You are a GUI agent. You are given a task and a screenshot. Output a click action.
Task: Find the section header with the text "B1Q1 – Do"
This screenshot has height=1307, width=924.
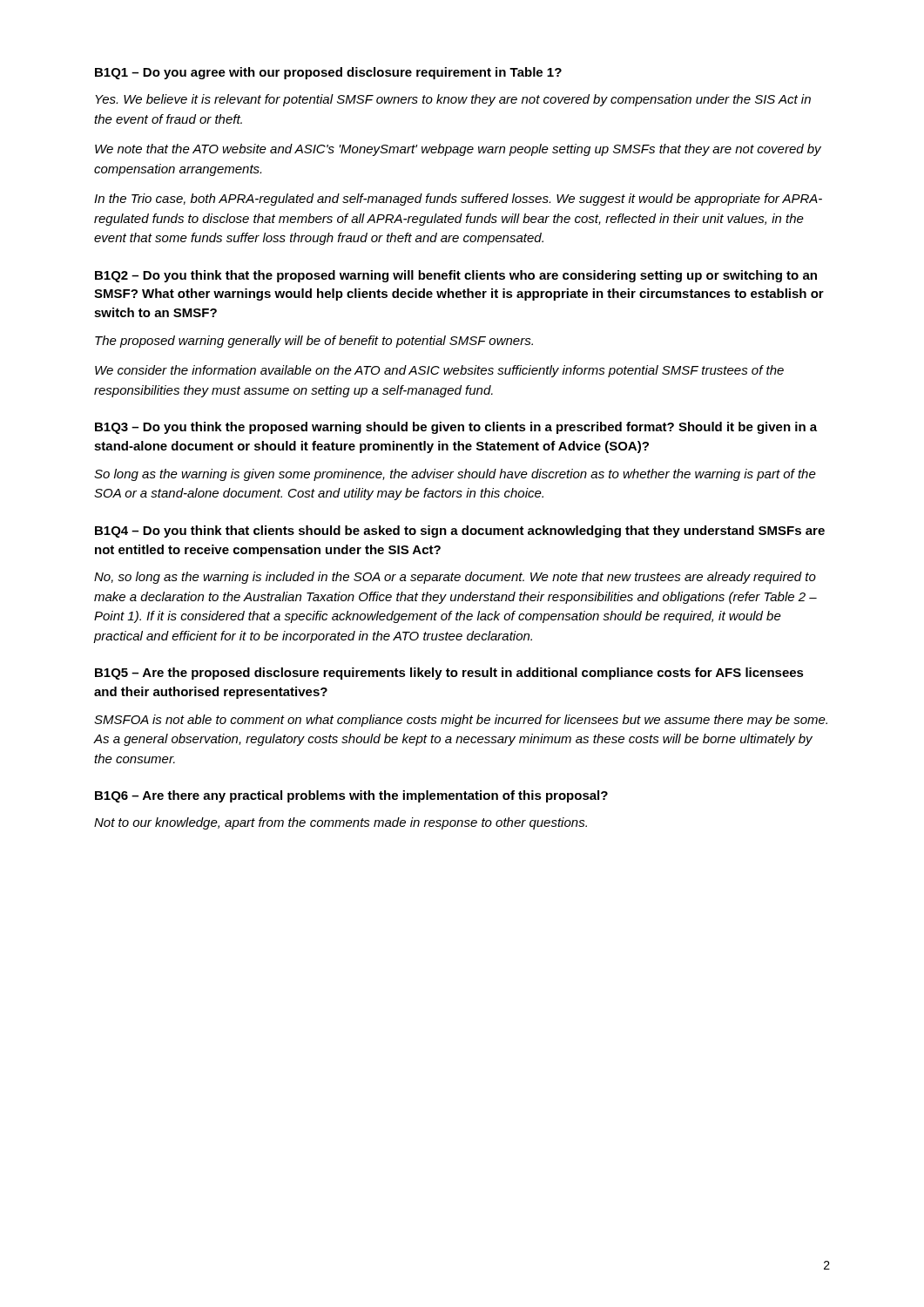click(328, 72)
